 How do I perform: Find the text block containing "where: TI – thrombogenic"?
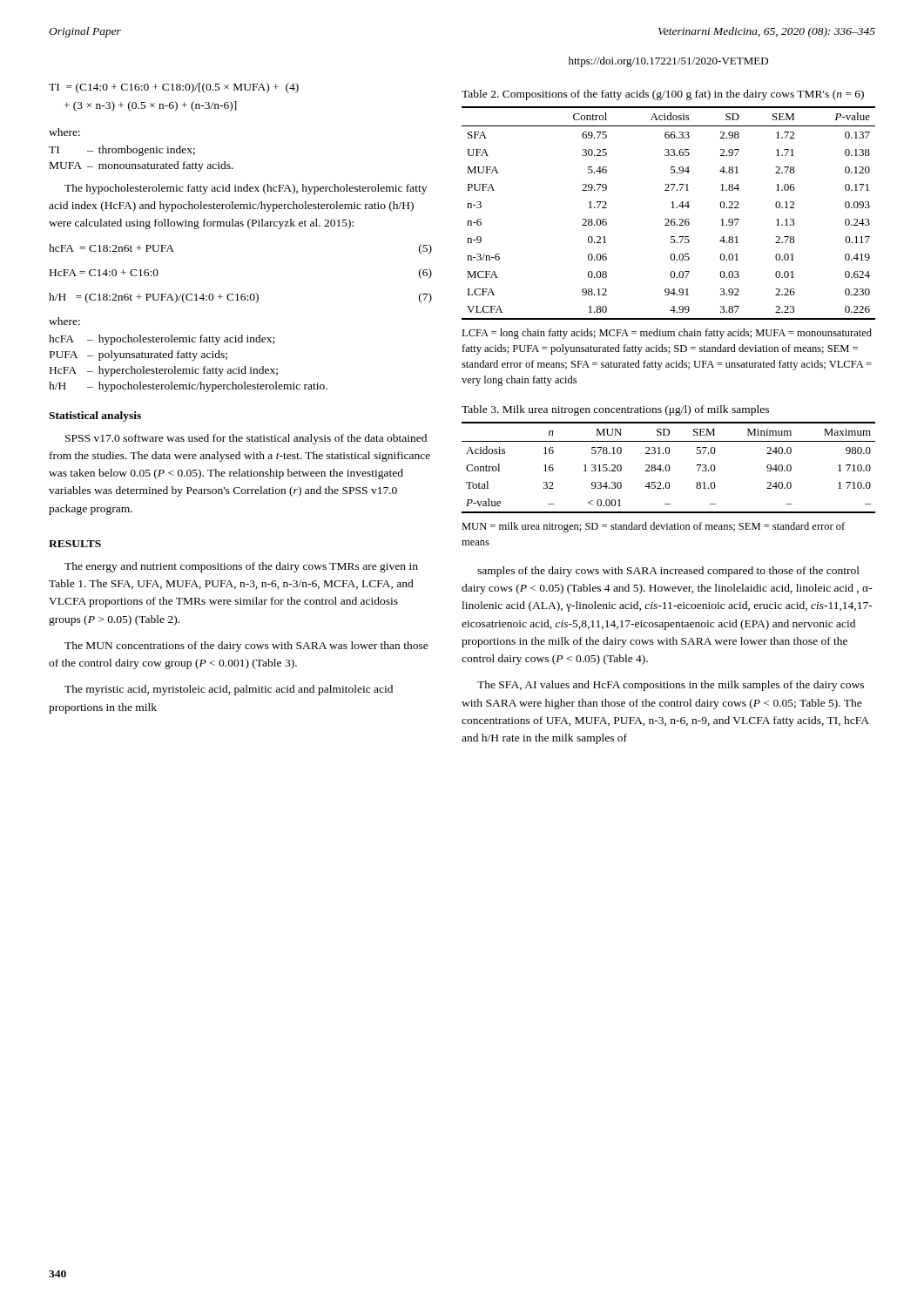64,132
